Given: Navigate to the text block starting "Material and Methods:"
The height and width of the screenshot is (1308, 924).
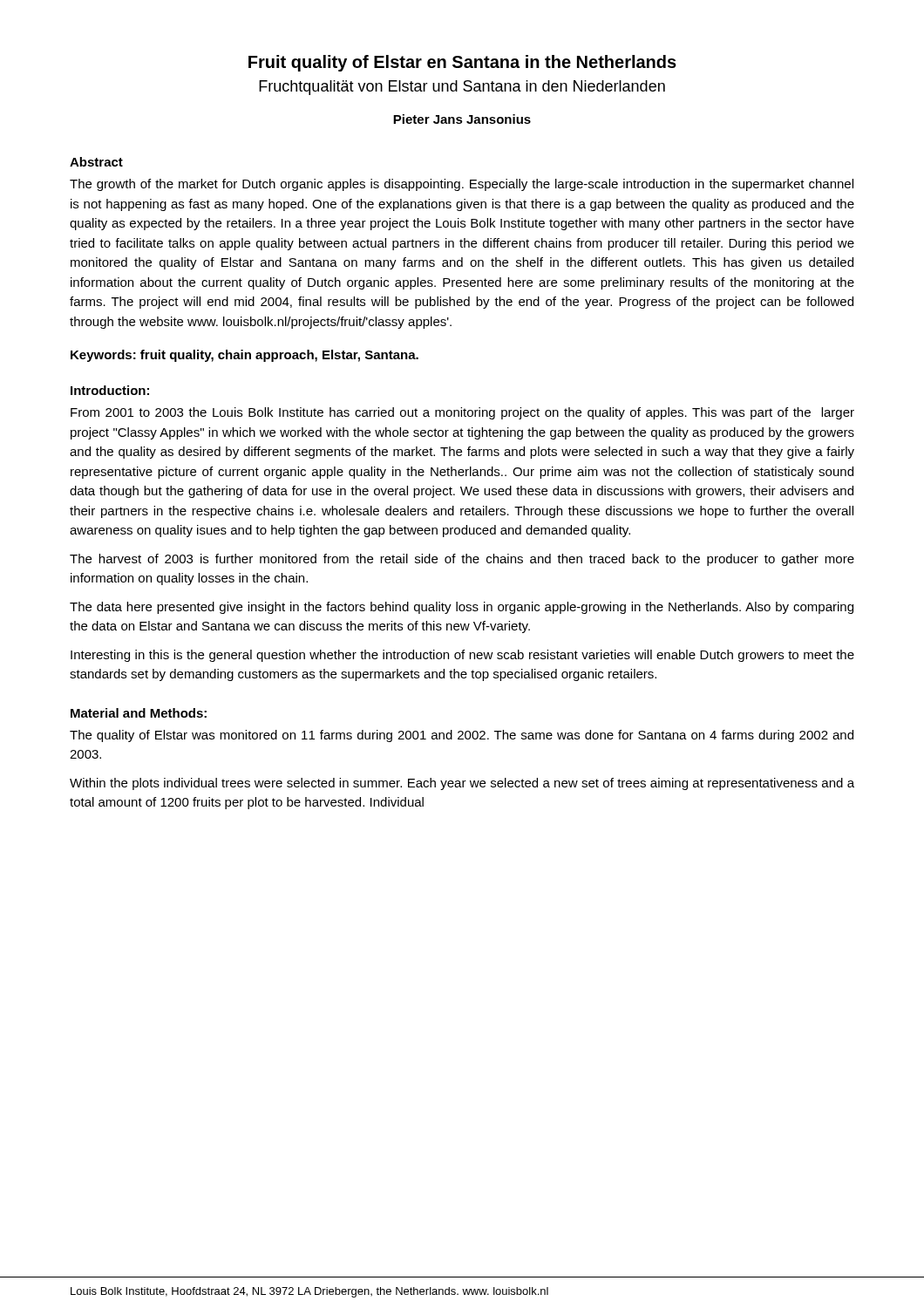Looking at the screenshot, I should pos(139,712).
